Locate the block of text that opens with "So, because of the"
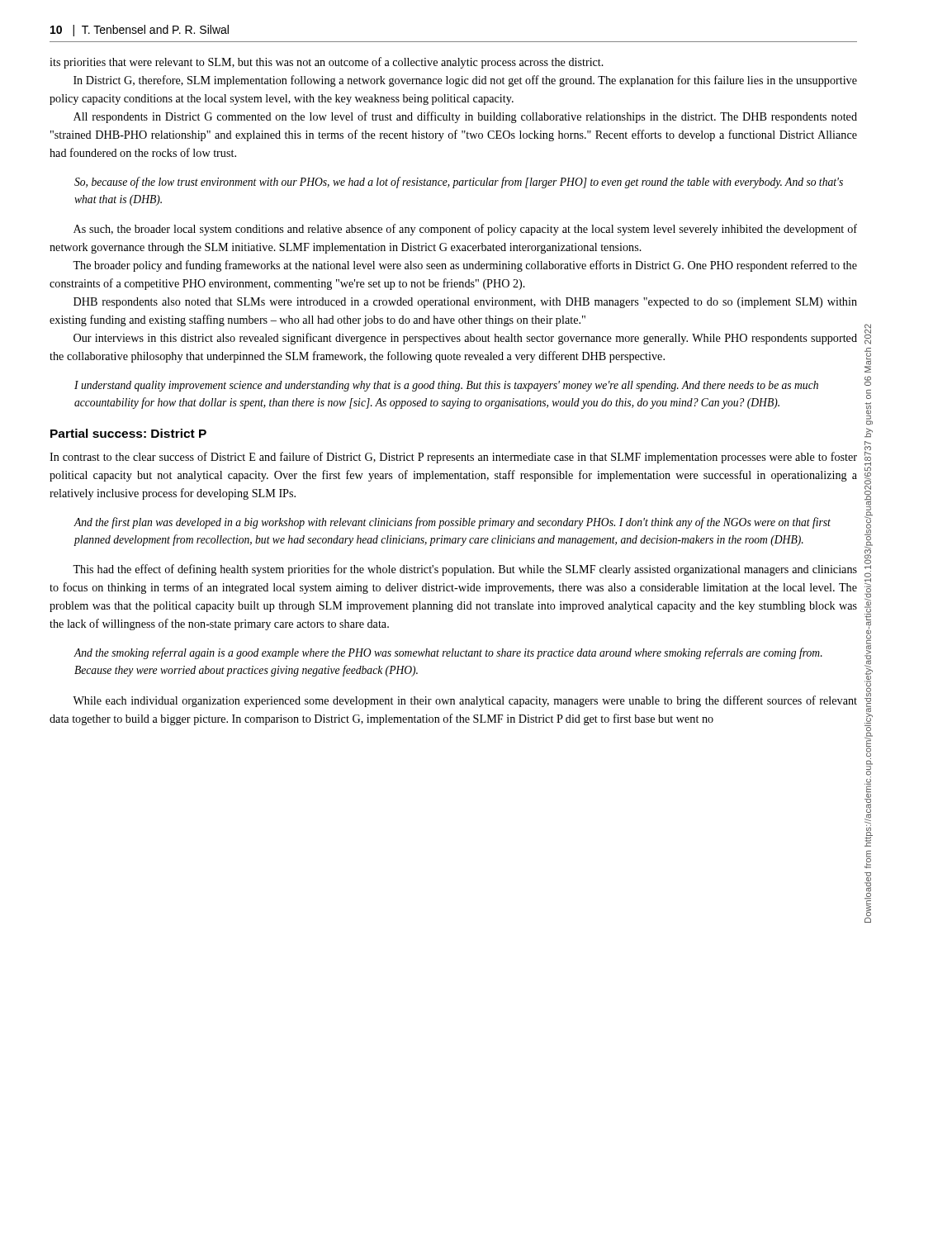The height and width of the screenshot is (1239, 952). click(x=459, y=191)
